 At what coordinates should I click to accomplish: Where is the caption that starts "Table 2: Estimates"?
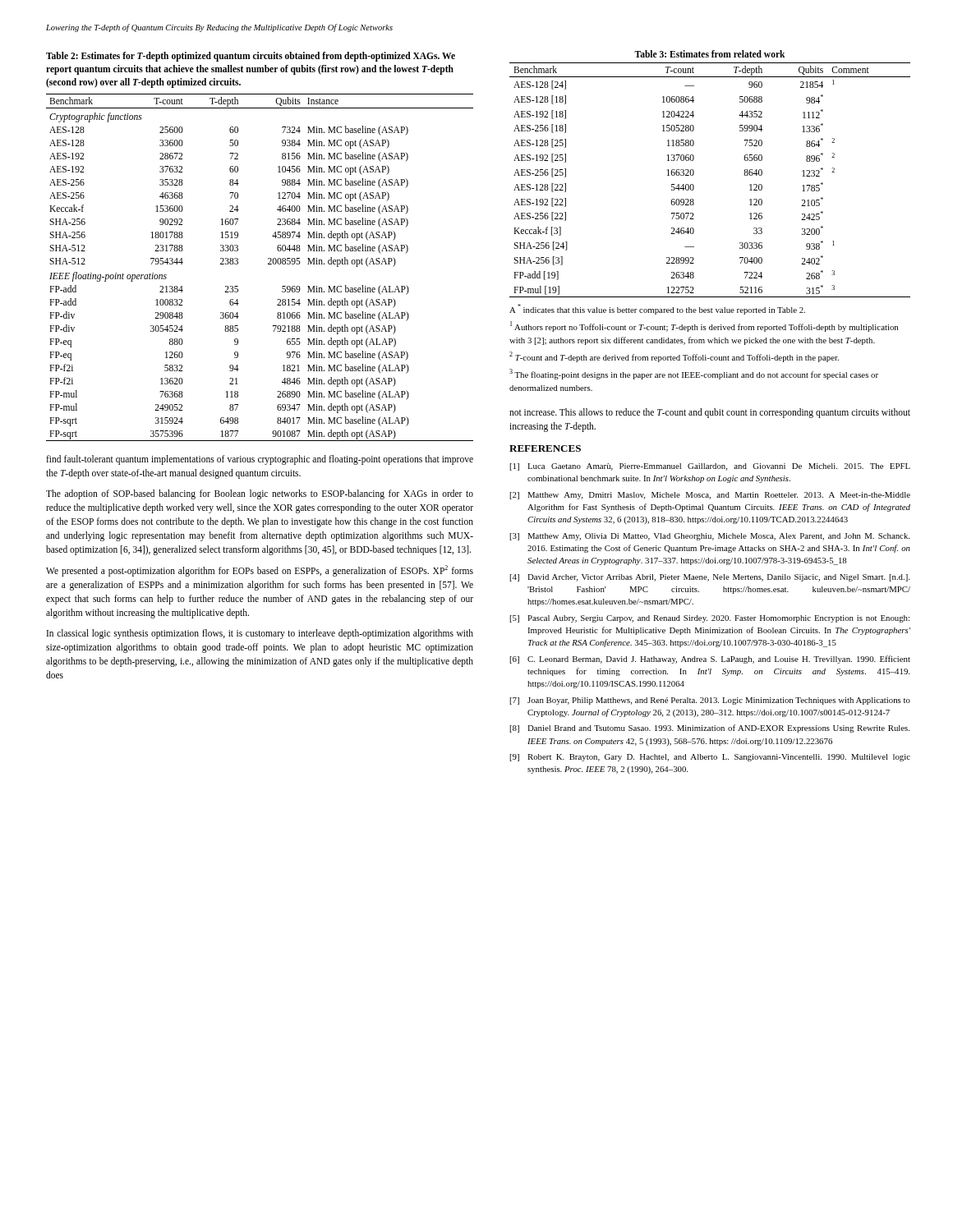click(251, 69)
